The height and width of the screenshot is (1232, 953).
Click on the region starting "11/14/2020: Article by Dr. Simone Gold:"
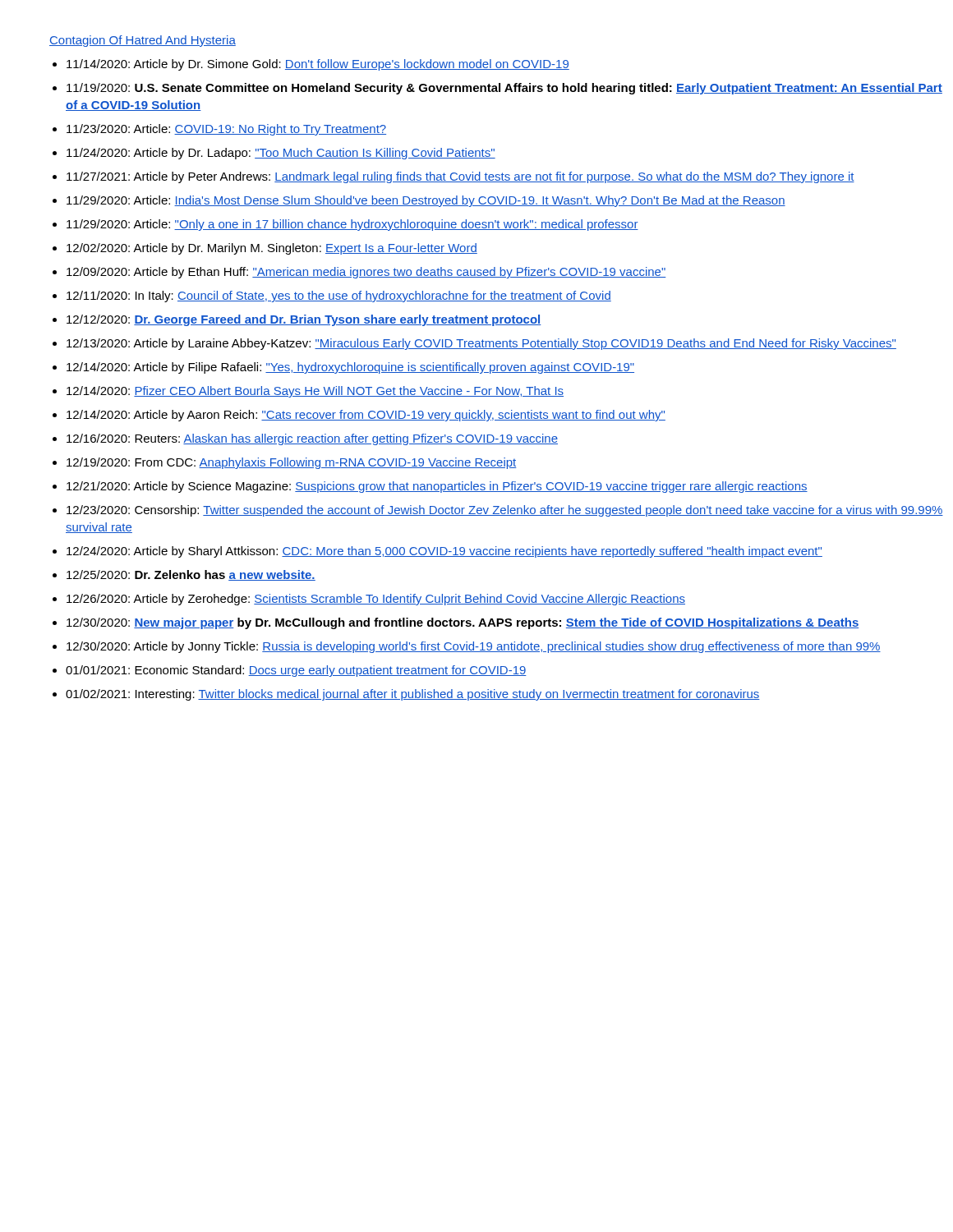[317, 64]
